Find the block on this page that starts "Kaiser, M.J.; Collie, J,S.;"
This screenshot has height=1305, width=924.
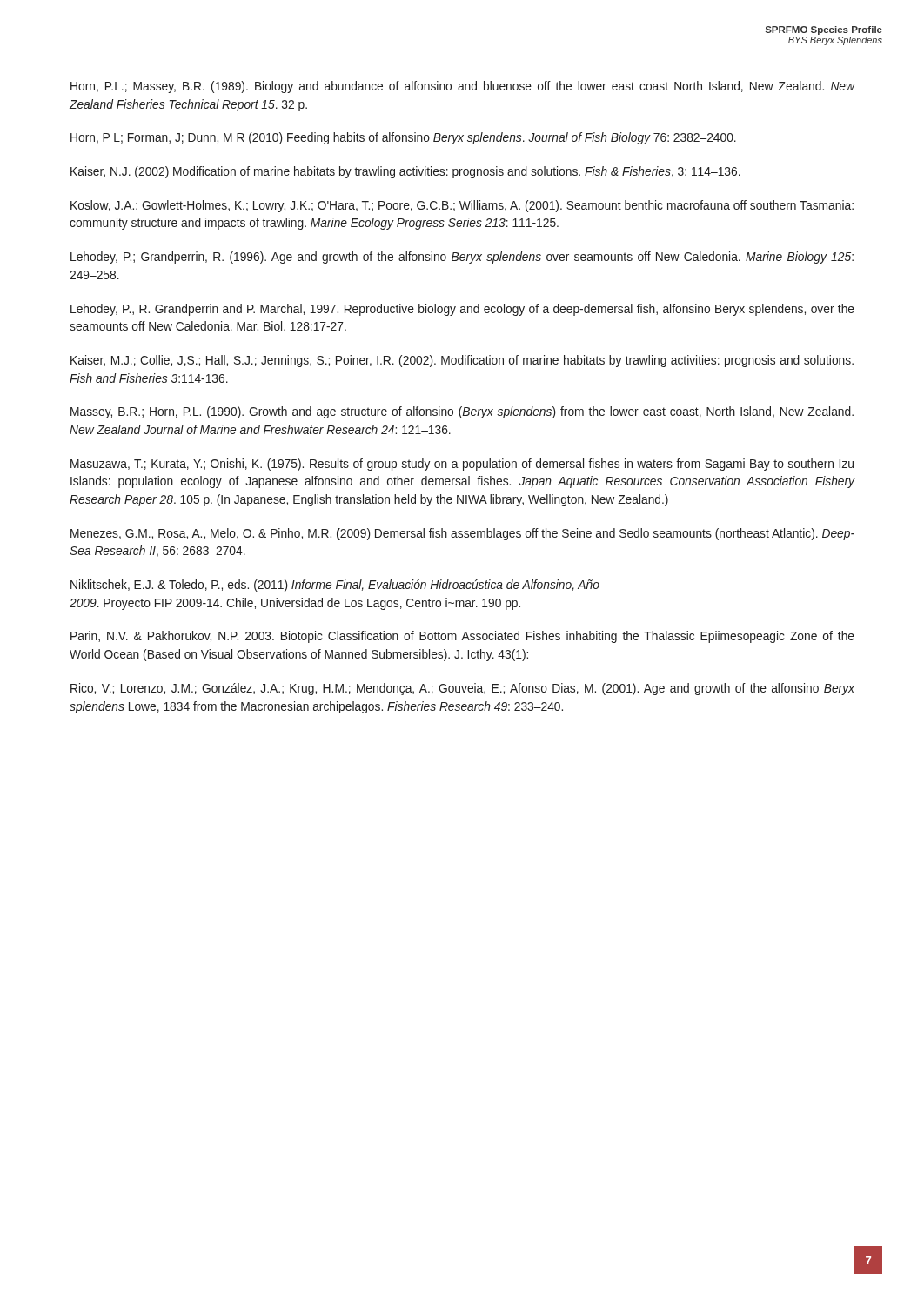click(462, 369)
